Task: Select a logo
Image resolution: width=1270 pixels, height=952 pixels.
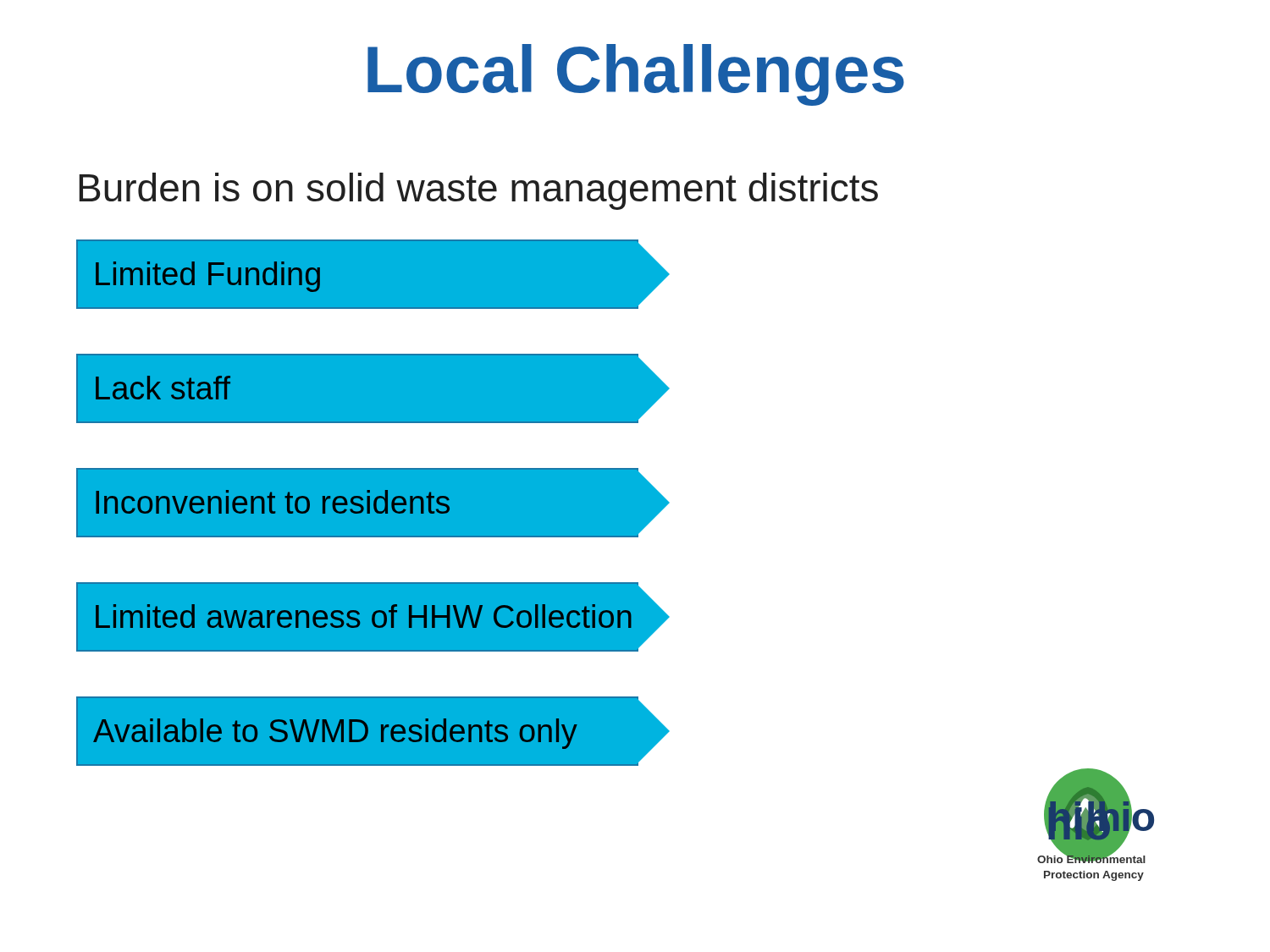Action: pos(1118,831)
